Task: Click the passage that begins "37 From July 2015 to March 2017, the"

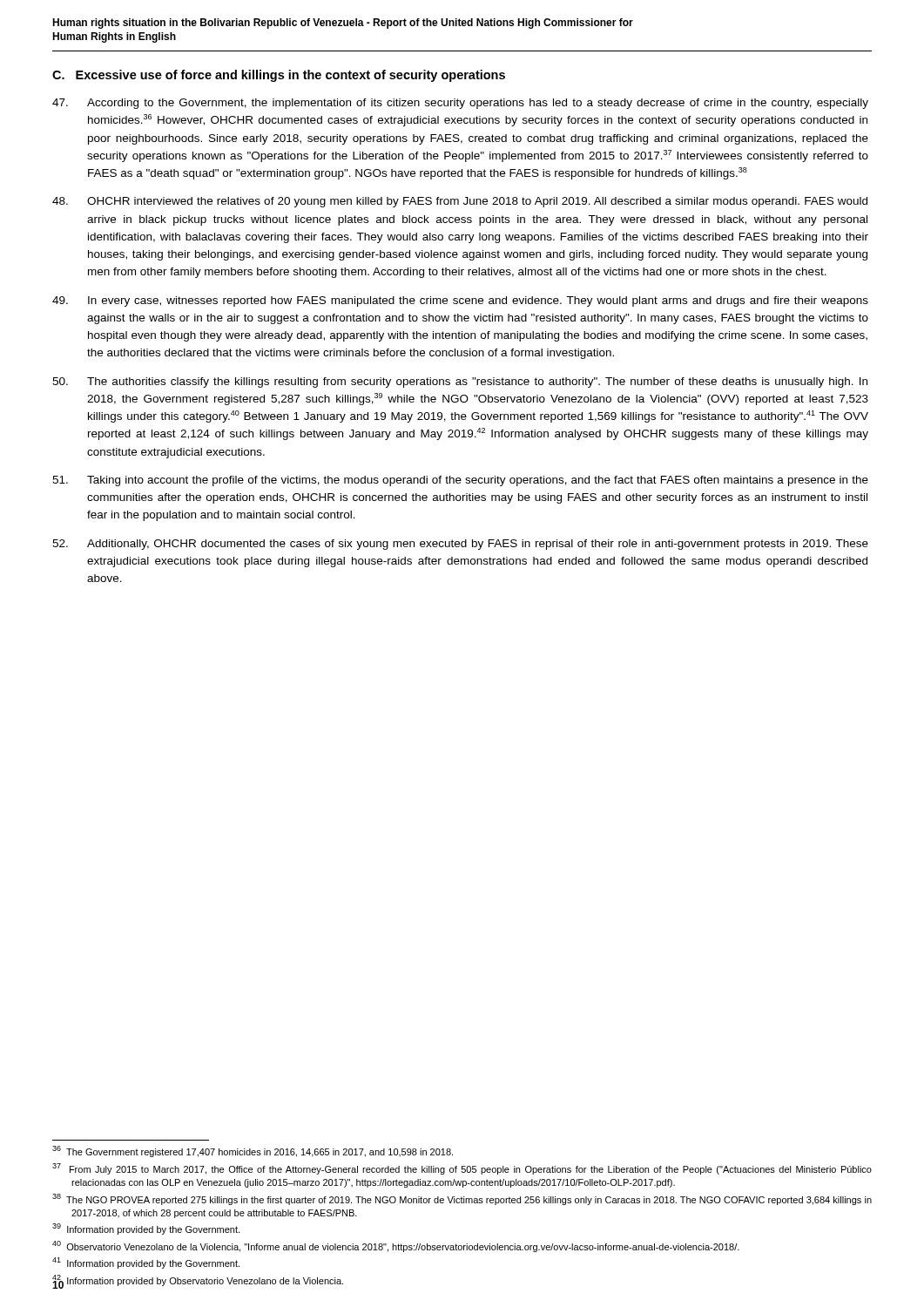Action: pyautogui.click(x=462, y=1175)
